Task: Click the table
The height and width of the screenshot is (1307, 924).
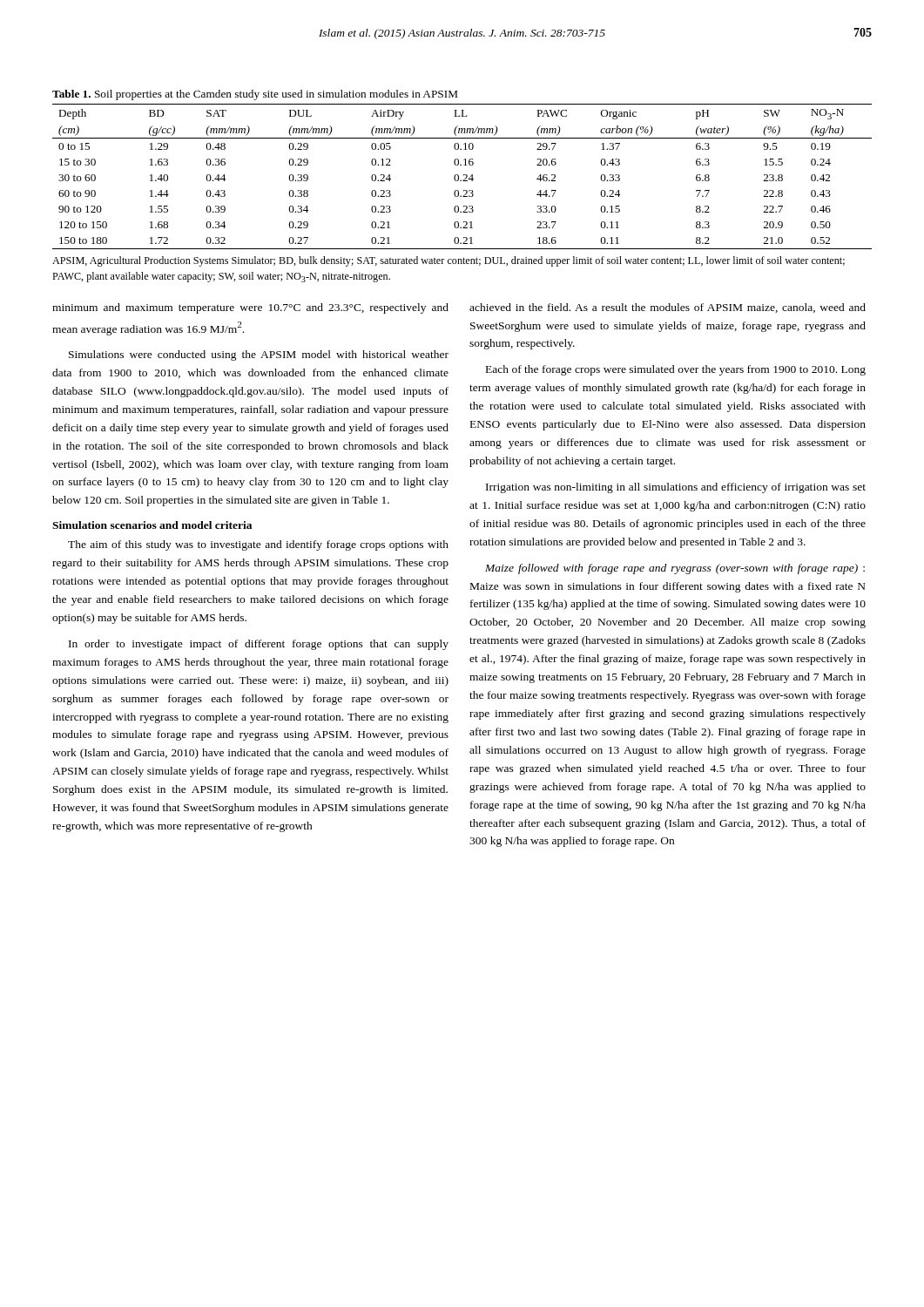Action: 462,176
